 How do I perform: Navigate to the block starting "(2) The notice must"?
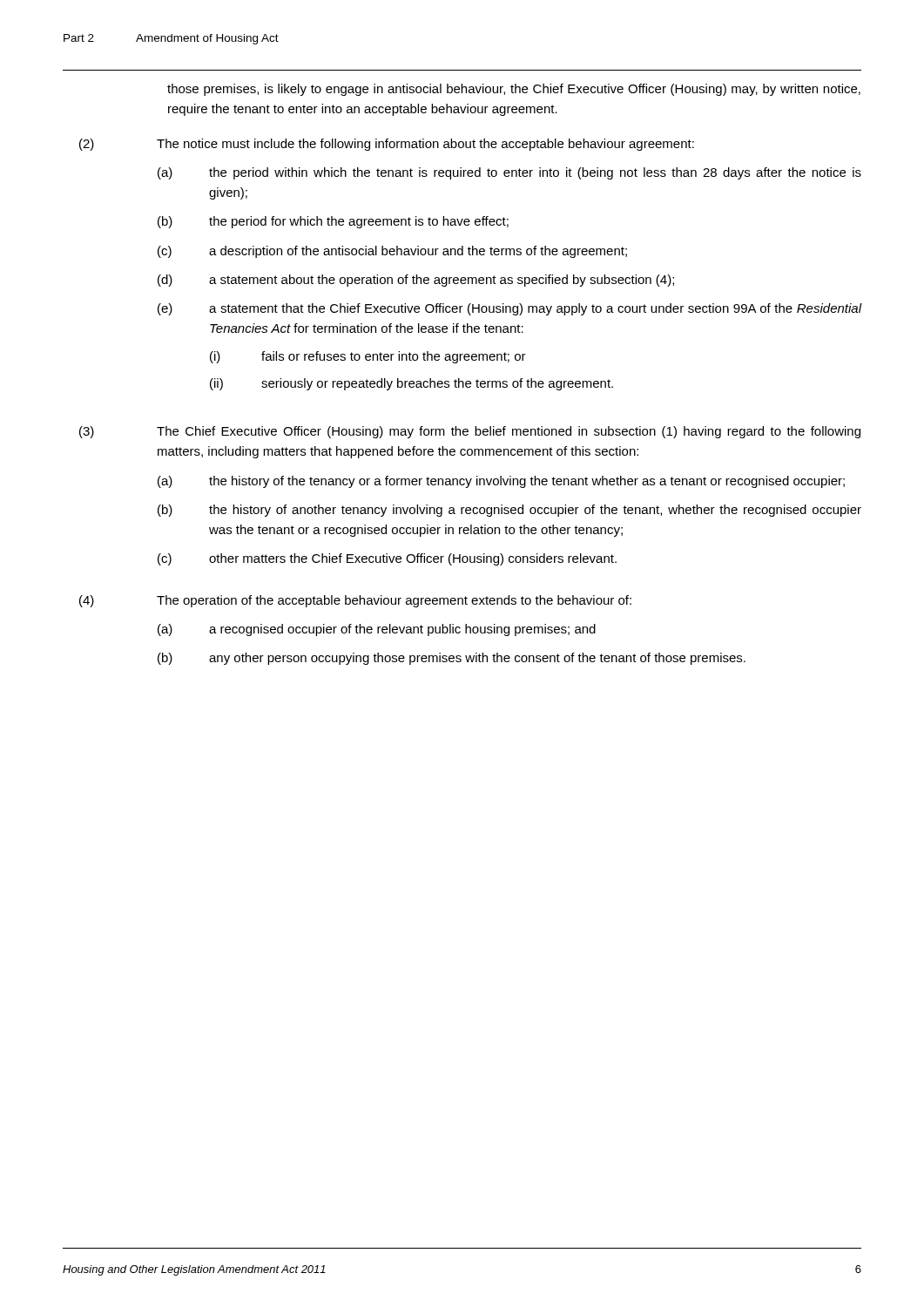[x=462, y=271]
